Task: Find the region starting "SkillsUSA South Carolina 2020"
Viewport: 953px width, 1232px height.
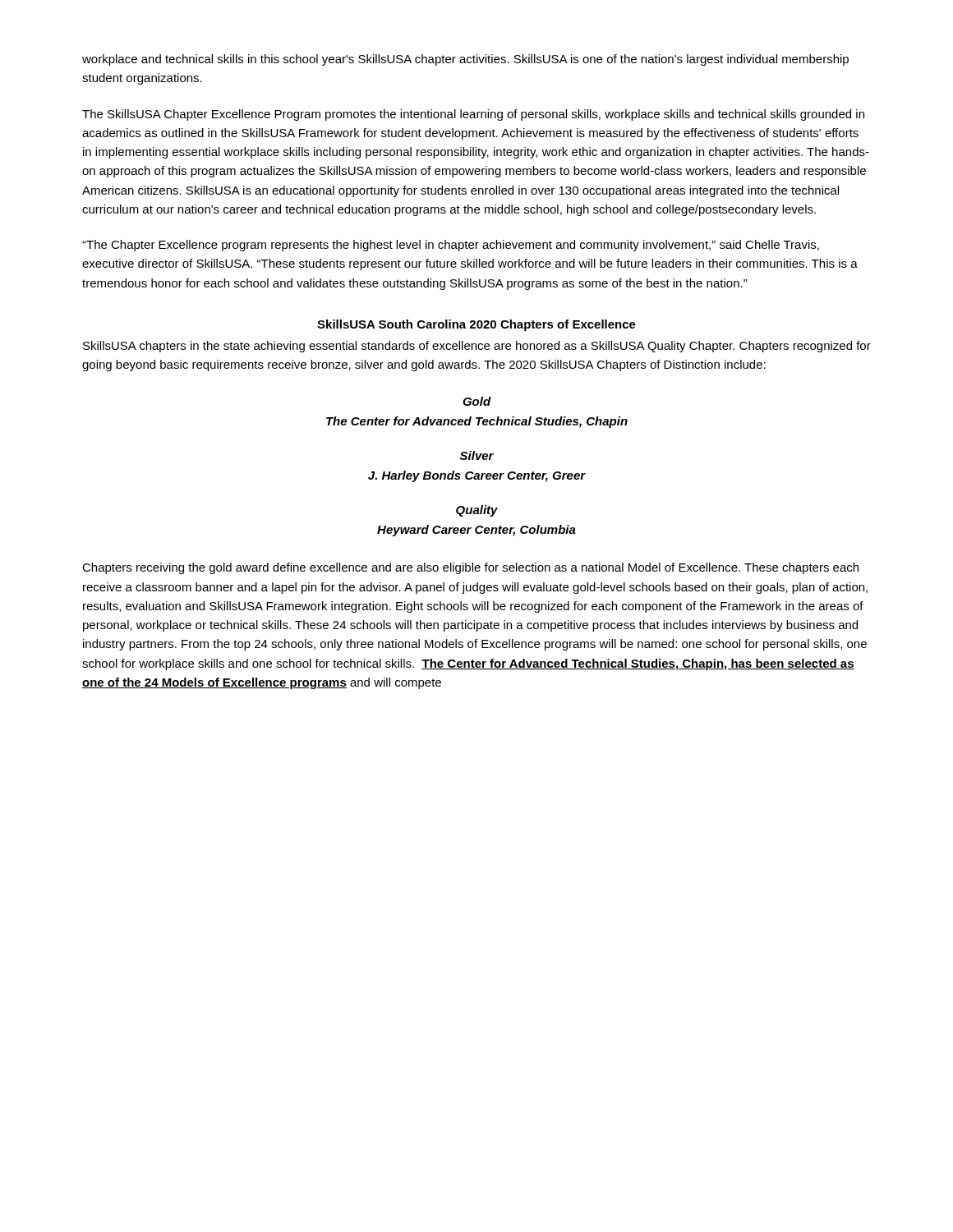Action: pyautogui.click(x=476, y=324)
